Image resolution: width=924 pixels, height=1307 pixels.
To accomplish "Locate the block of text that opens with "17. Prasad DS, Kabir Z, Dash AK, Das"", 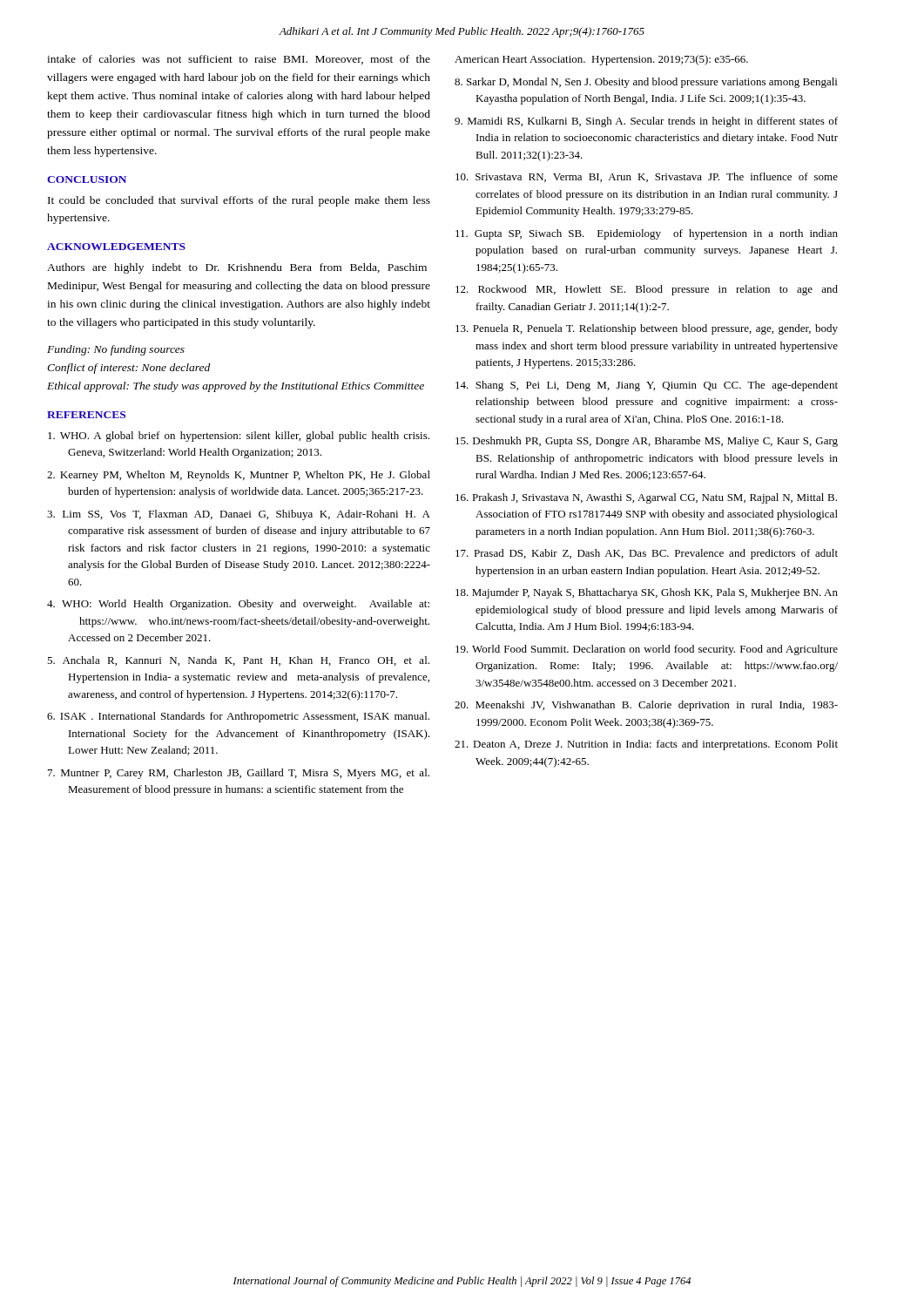I will click(646, 561).
